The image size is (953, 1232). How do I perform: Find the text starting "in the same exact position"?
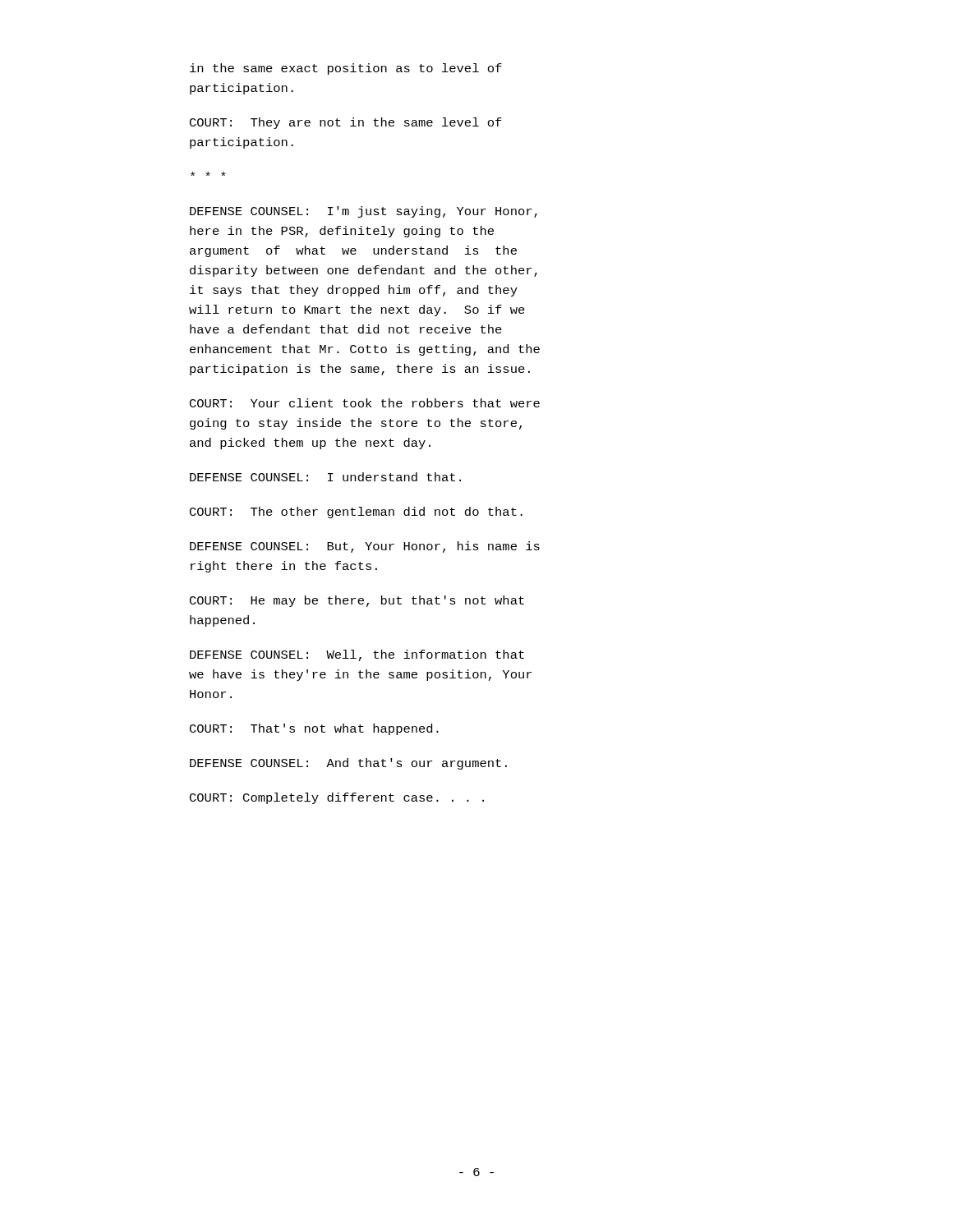tap(346, 79)
